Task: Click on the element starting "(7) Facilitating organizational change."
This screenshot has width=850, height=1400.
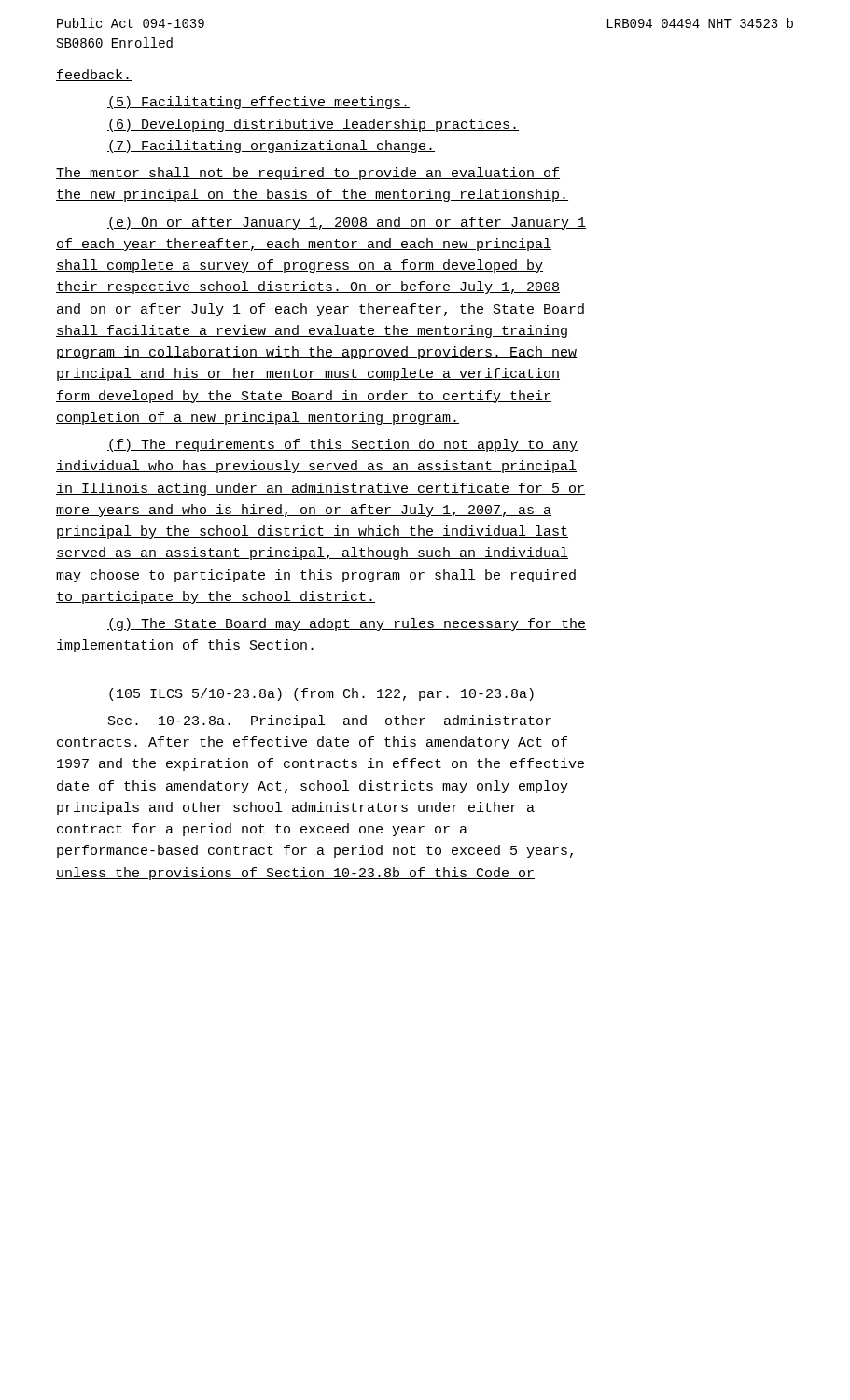Action: point(271,147)
